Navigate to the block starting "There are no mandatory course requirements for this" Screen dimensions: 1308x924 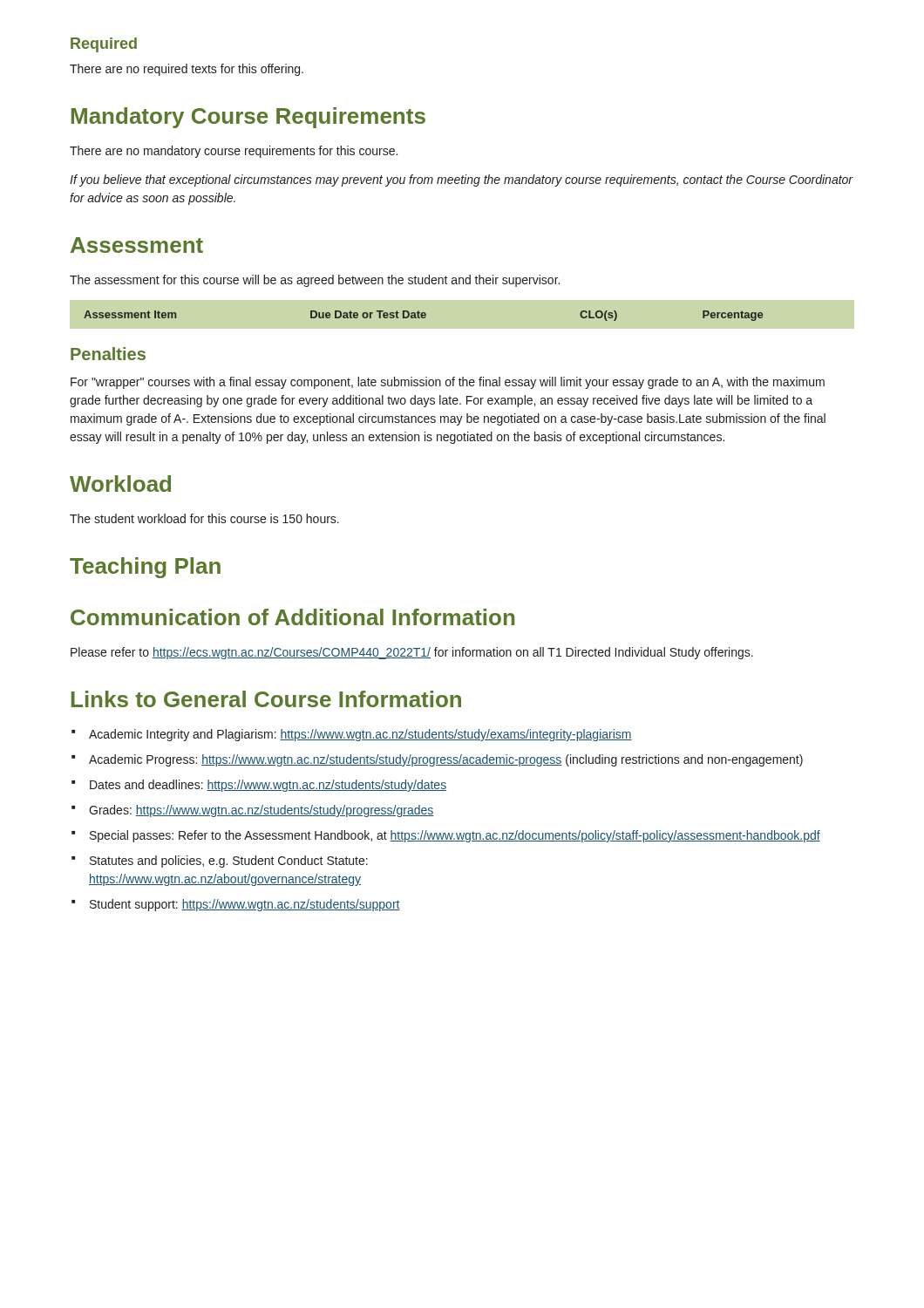coord(234,152)
